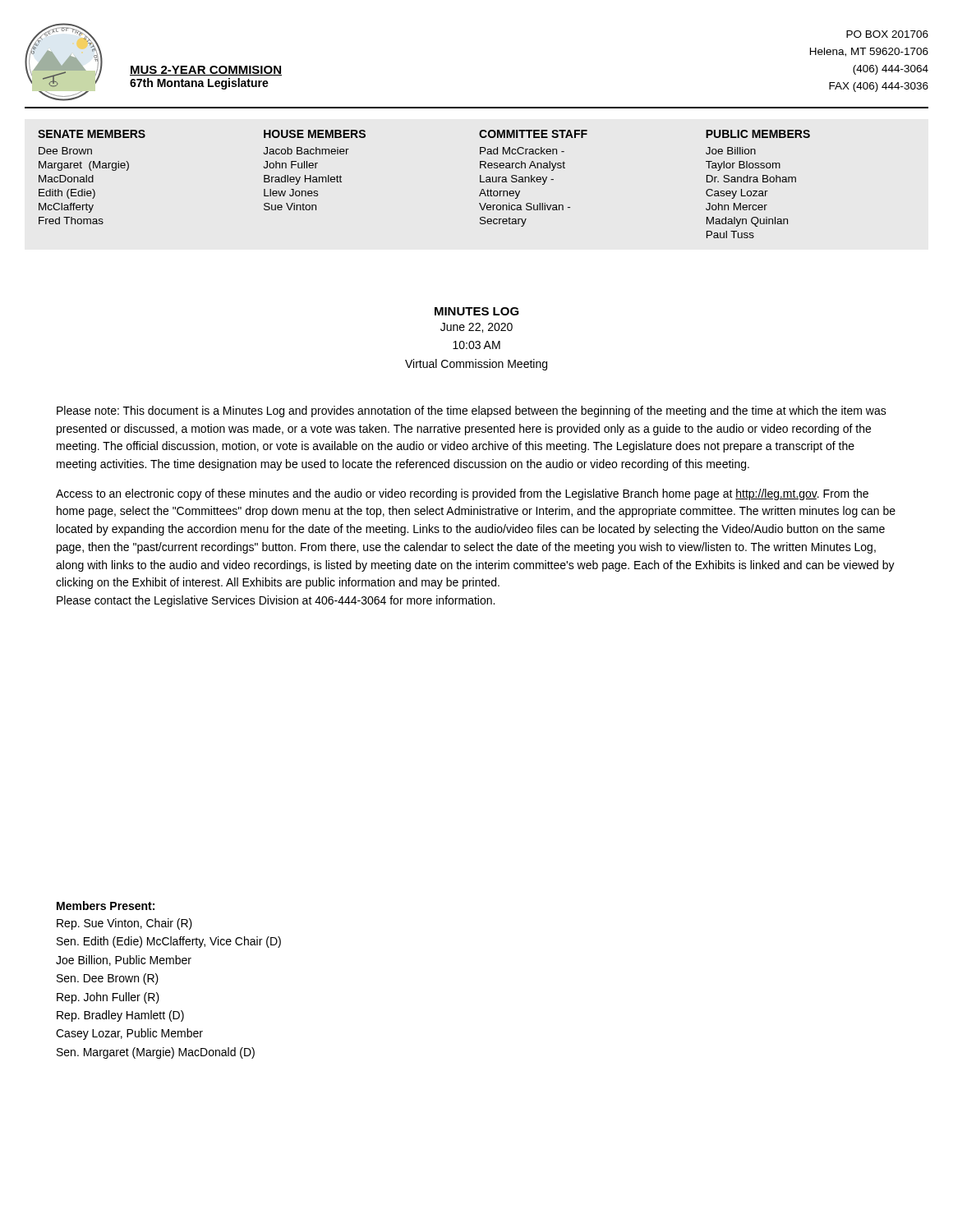Click on the element starting "Rep. Bradley Hamlett (D)"
953x1232 pixels.
120,1015
